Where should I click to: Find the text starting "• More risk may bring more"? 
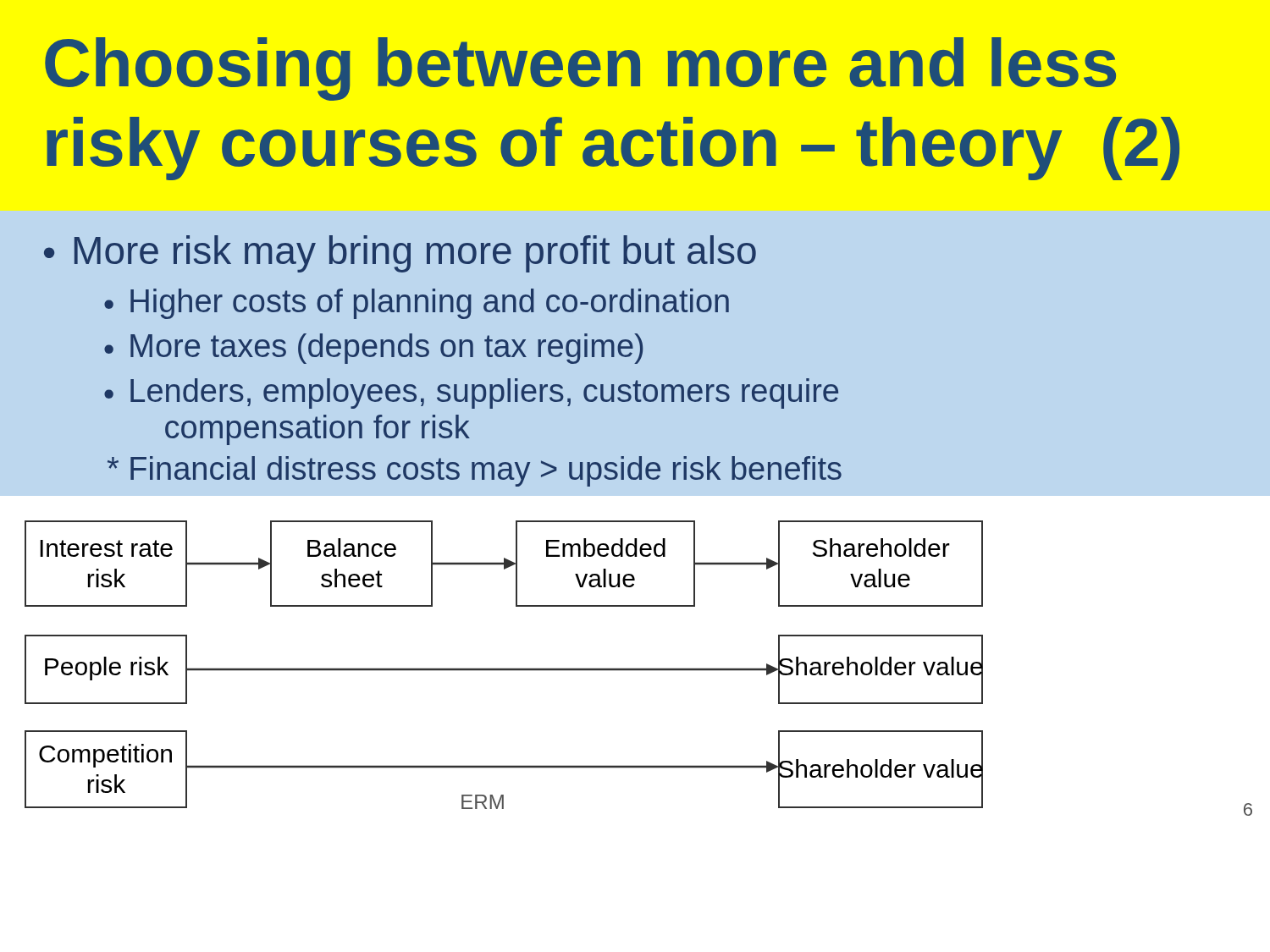(x=635, y=357)
